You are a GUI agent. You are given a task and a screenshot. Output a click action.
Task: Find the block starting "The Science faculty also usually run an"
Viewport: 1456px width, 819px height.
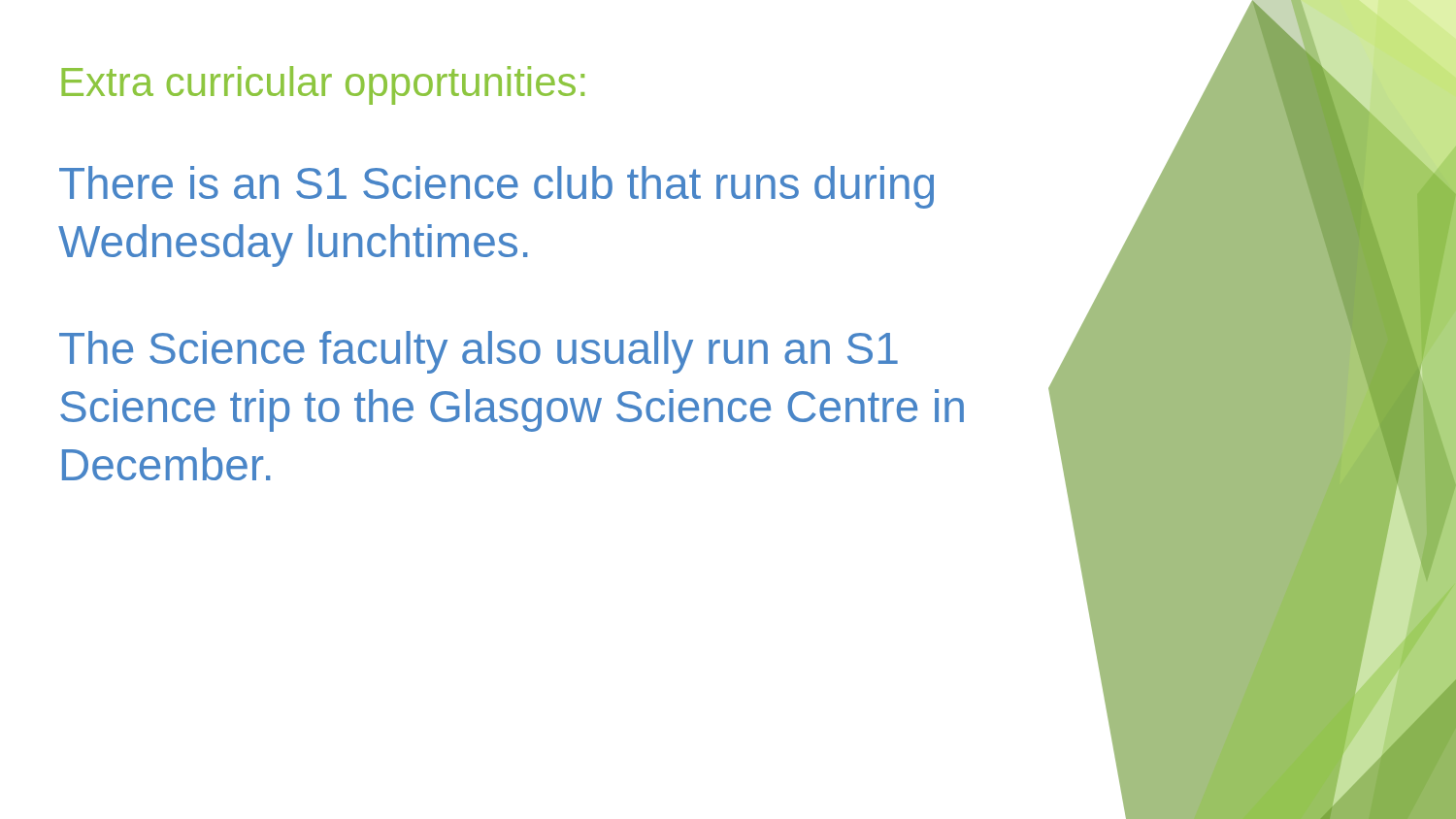(512, 406)
